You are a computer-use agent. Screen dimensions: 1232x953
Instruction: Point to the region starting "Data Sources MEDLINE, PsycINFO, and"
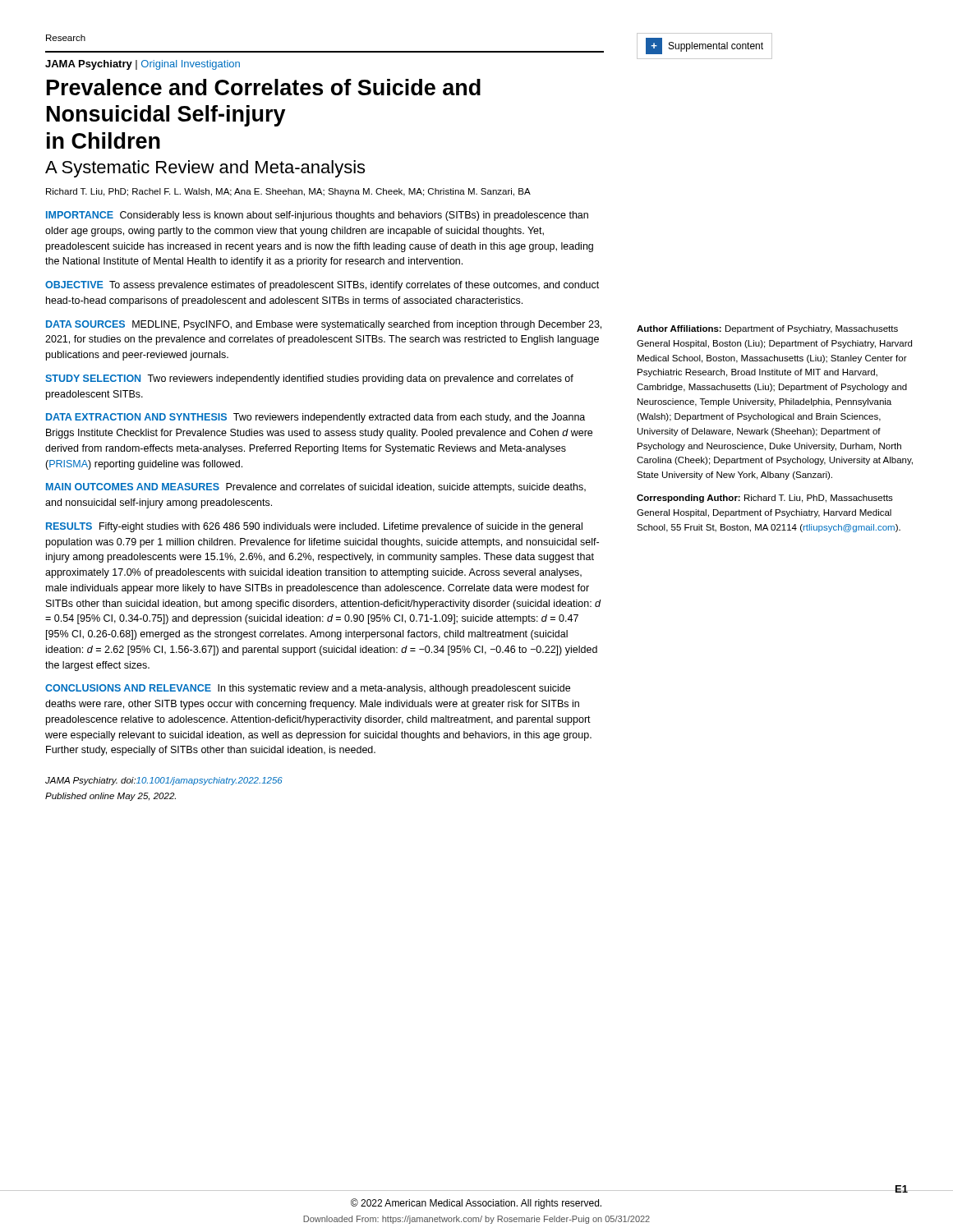(x=324, y=340)
